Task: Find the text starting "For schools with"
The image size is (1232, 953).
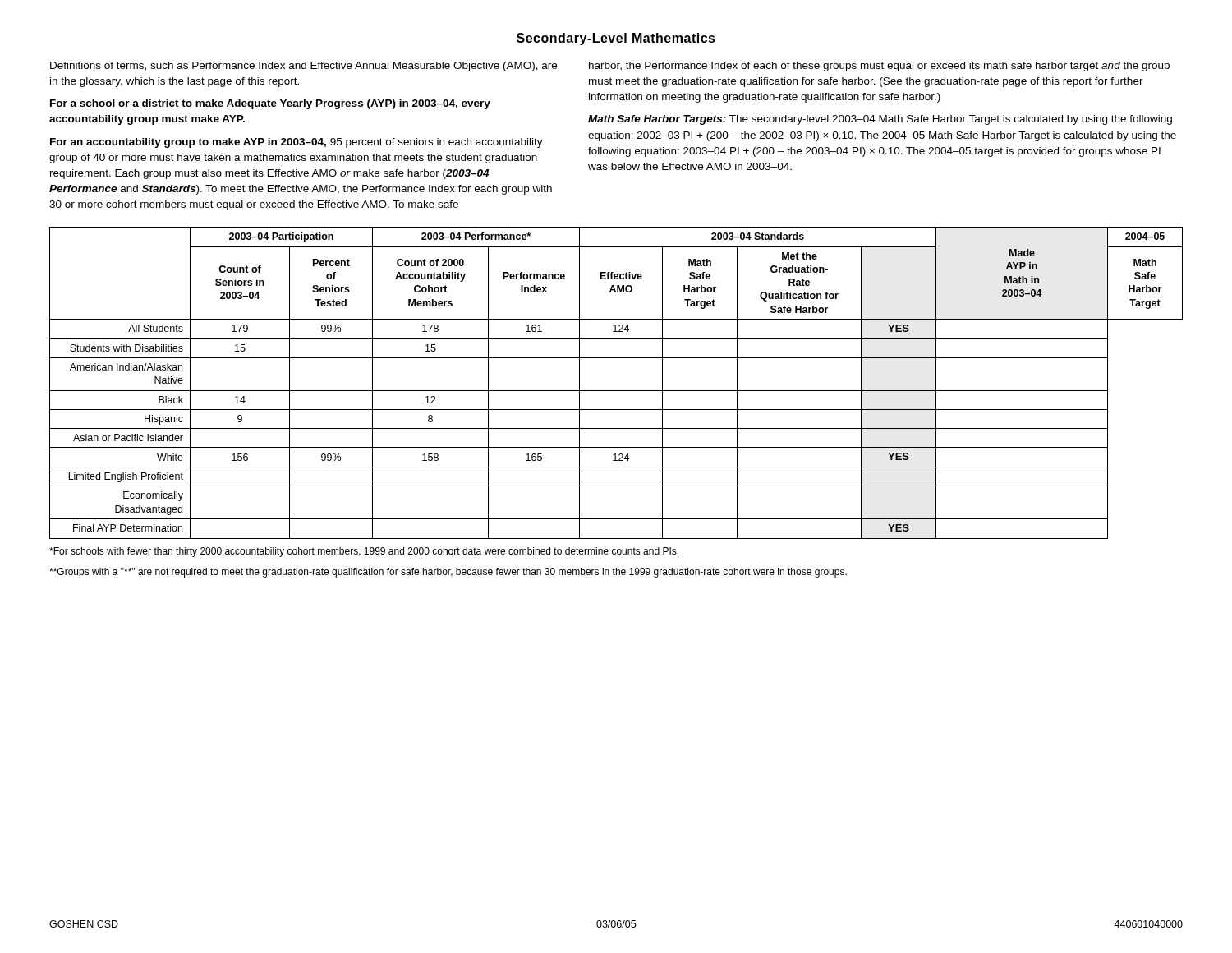Action: tap(616, 562)
